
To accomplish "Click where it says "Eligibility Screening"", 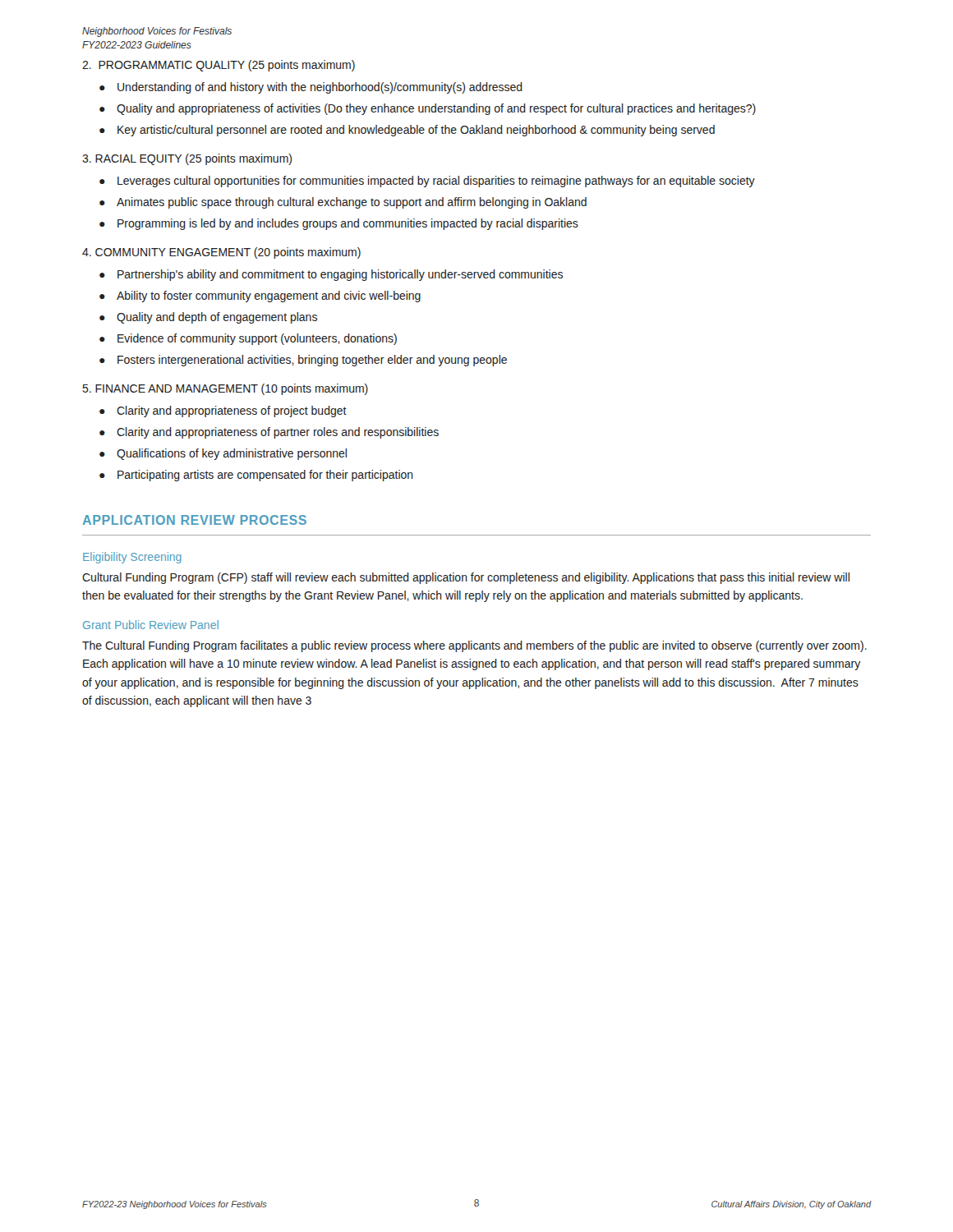I will (x=132, y=558).
